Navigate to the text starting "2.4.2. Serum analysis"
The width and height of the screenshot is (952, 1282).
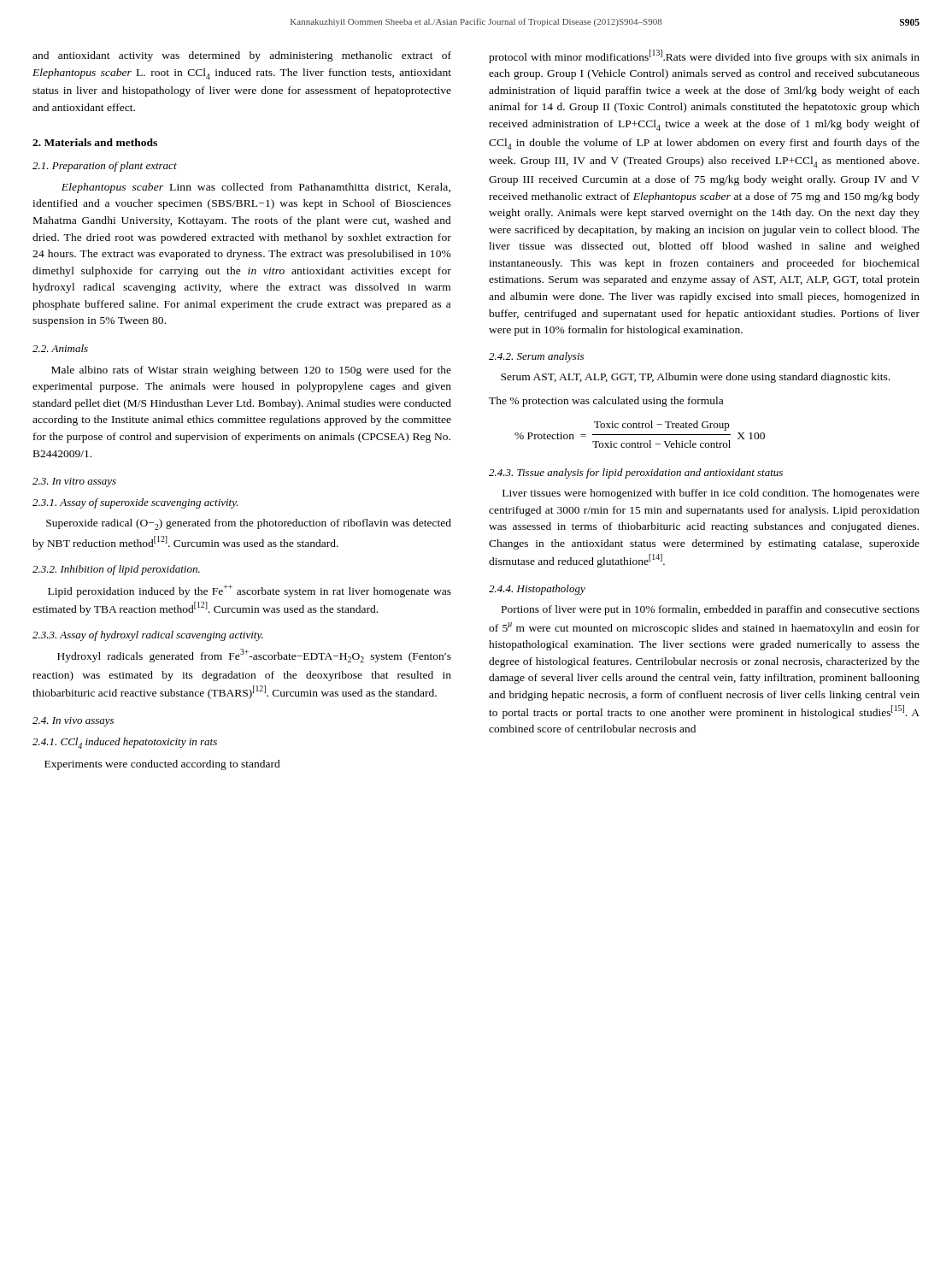click(x=536, y=356)
